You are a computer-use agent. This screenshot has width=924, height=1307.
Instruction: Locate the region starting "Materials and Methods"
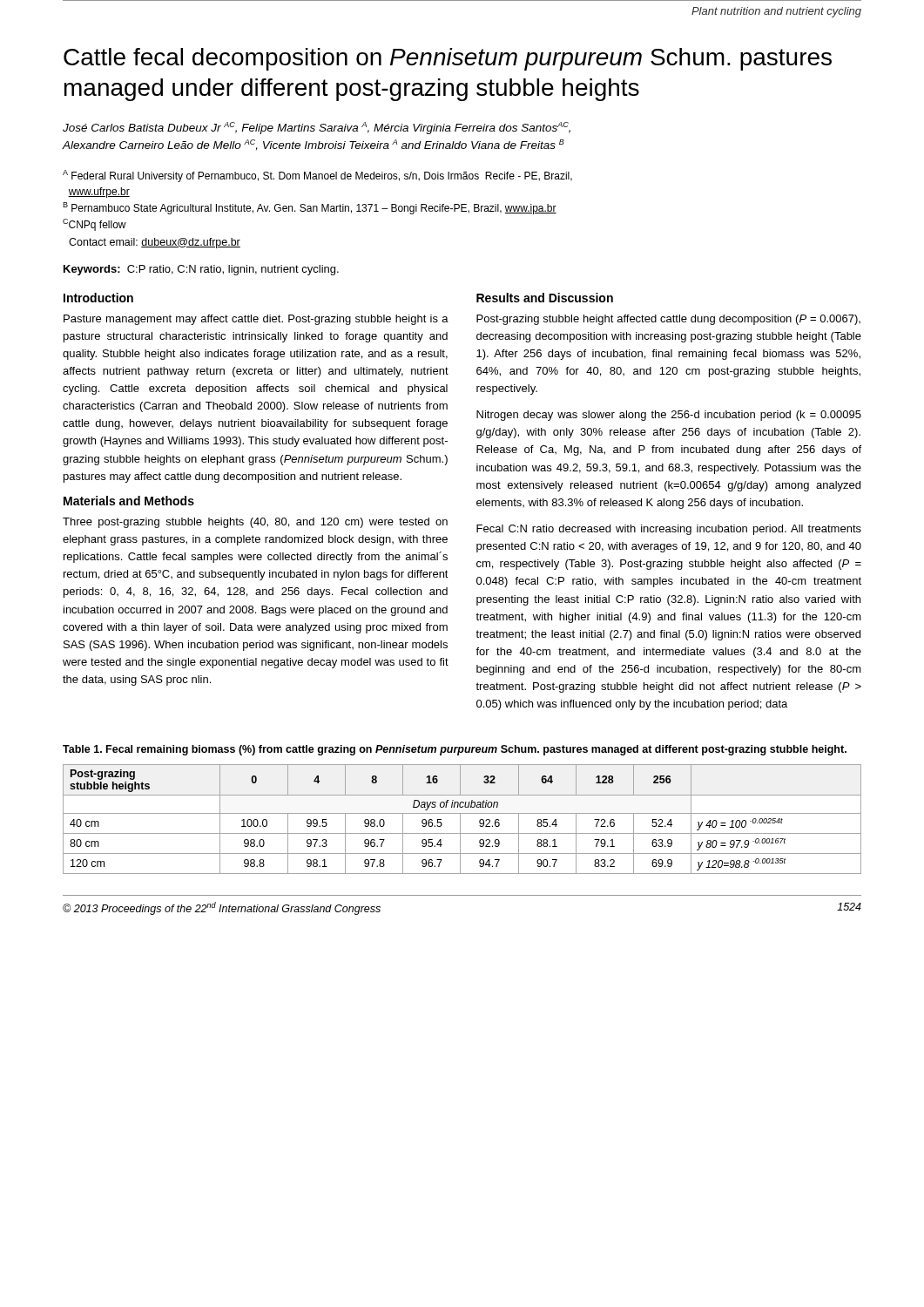tap(128, 501)
